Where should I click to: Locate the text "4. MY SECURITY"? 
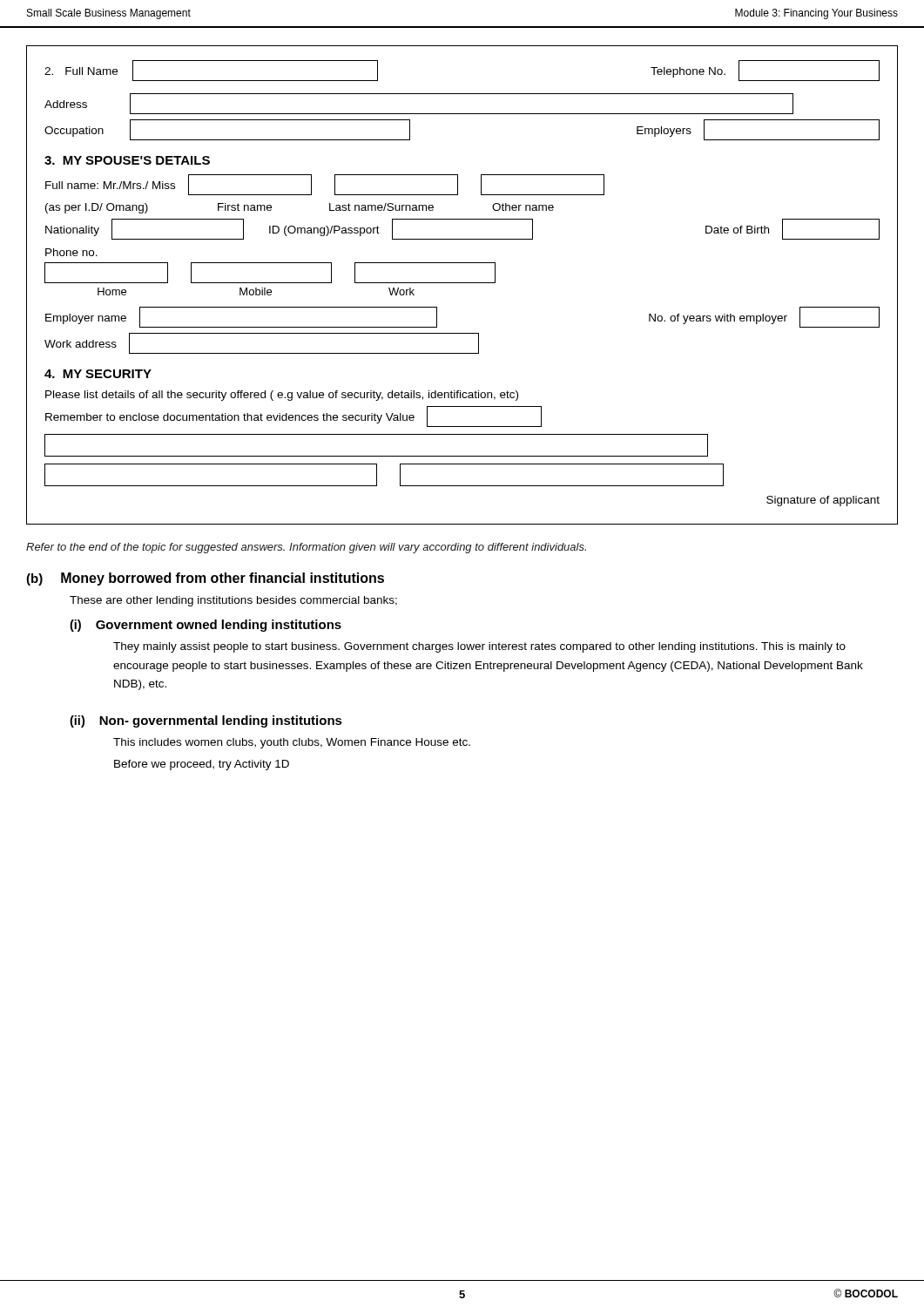[98, 373]
